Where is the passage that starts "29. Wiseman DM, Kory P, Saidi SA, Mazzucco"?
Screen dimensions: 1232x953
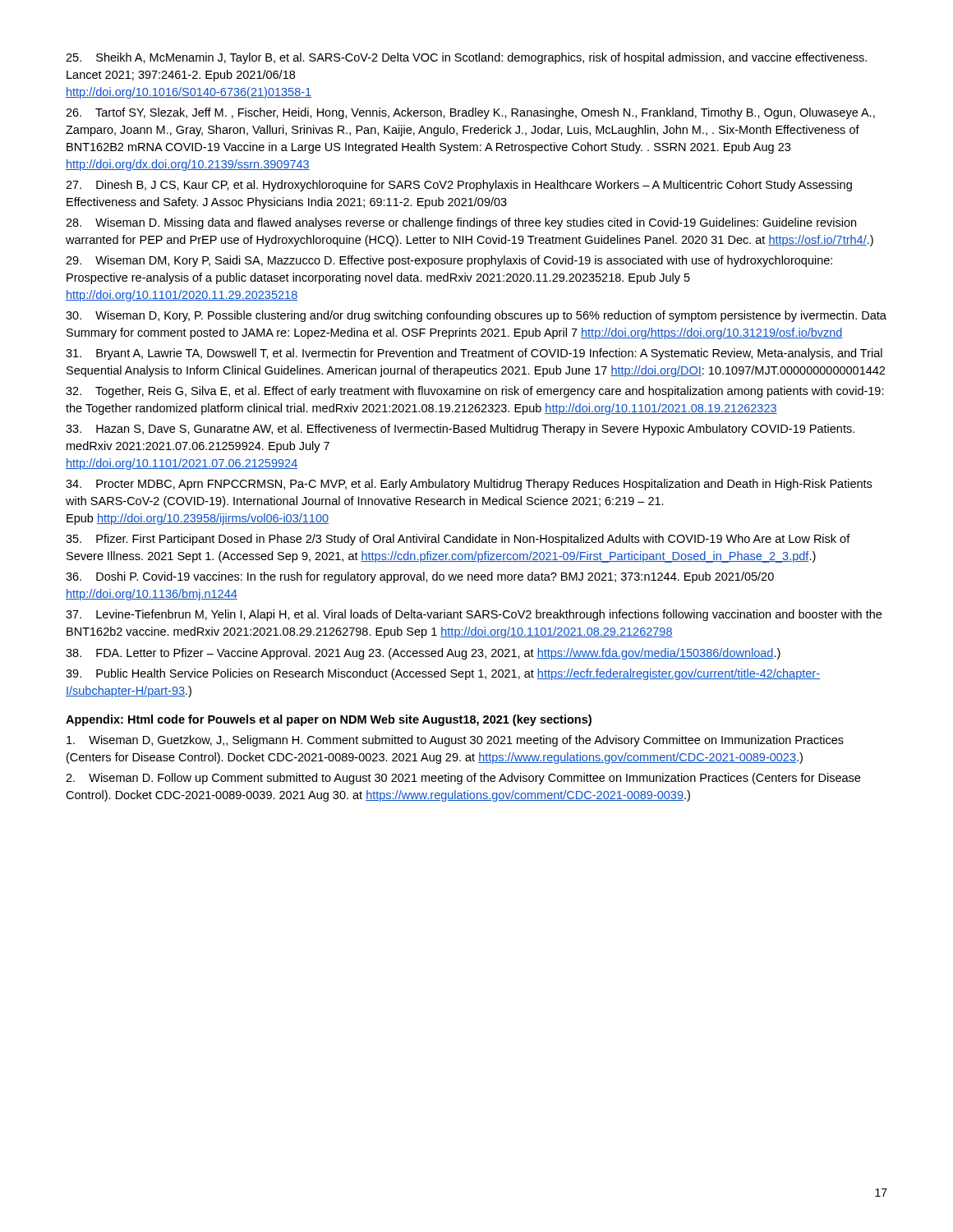pos(450,278)
